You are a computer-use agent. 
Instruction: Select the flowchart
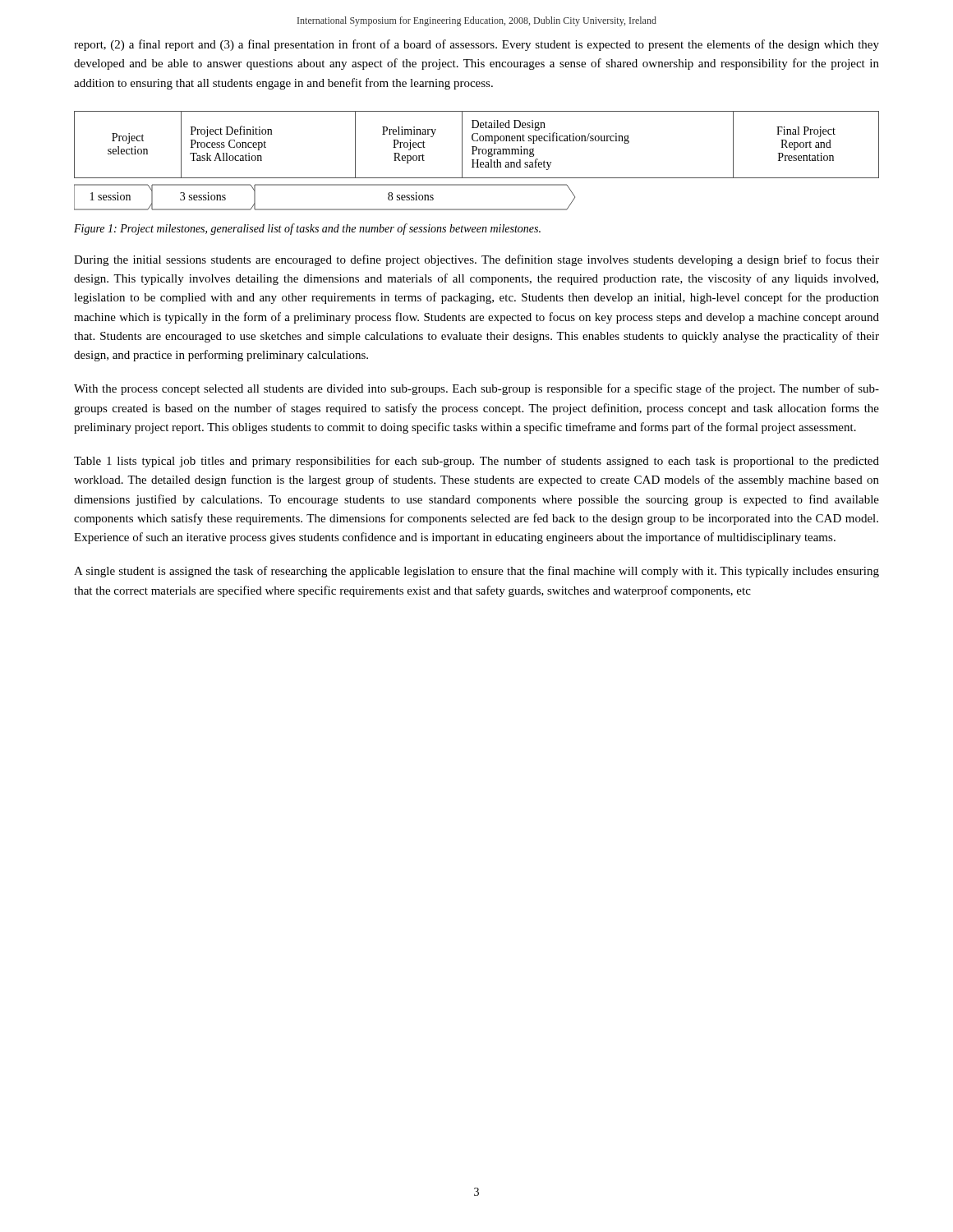[476, 164]
